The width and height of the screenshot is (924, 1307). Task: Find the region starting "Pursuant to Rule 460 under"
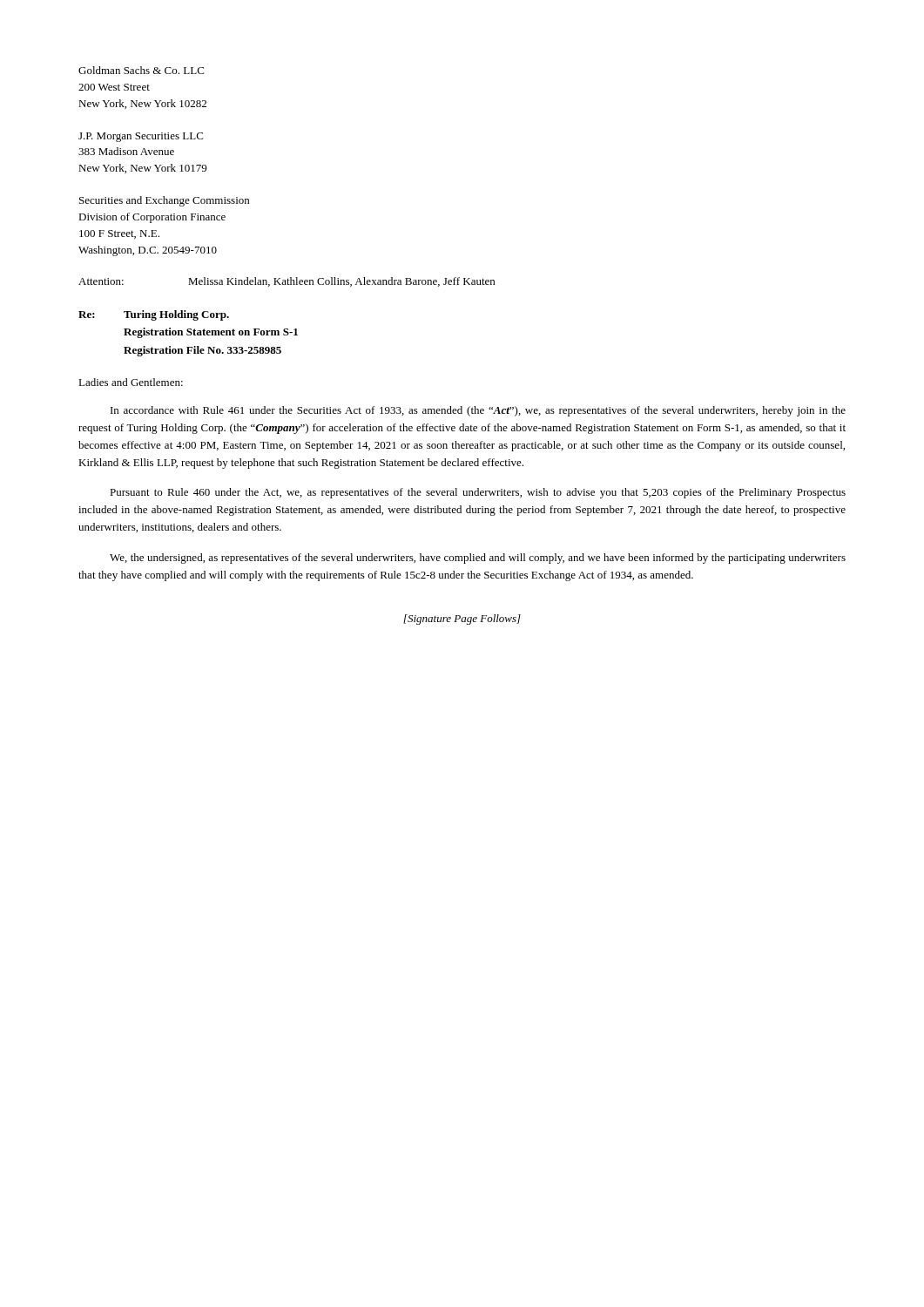pyautogui.click(x=462, y=510)
